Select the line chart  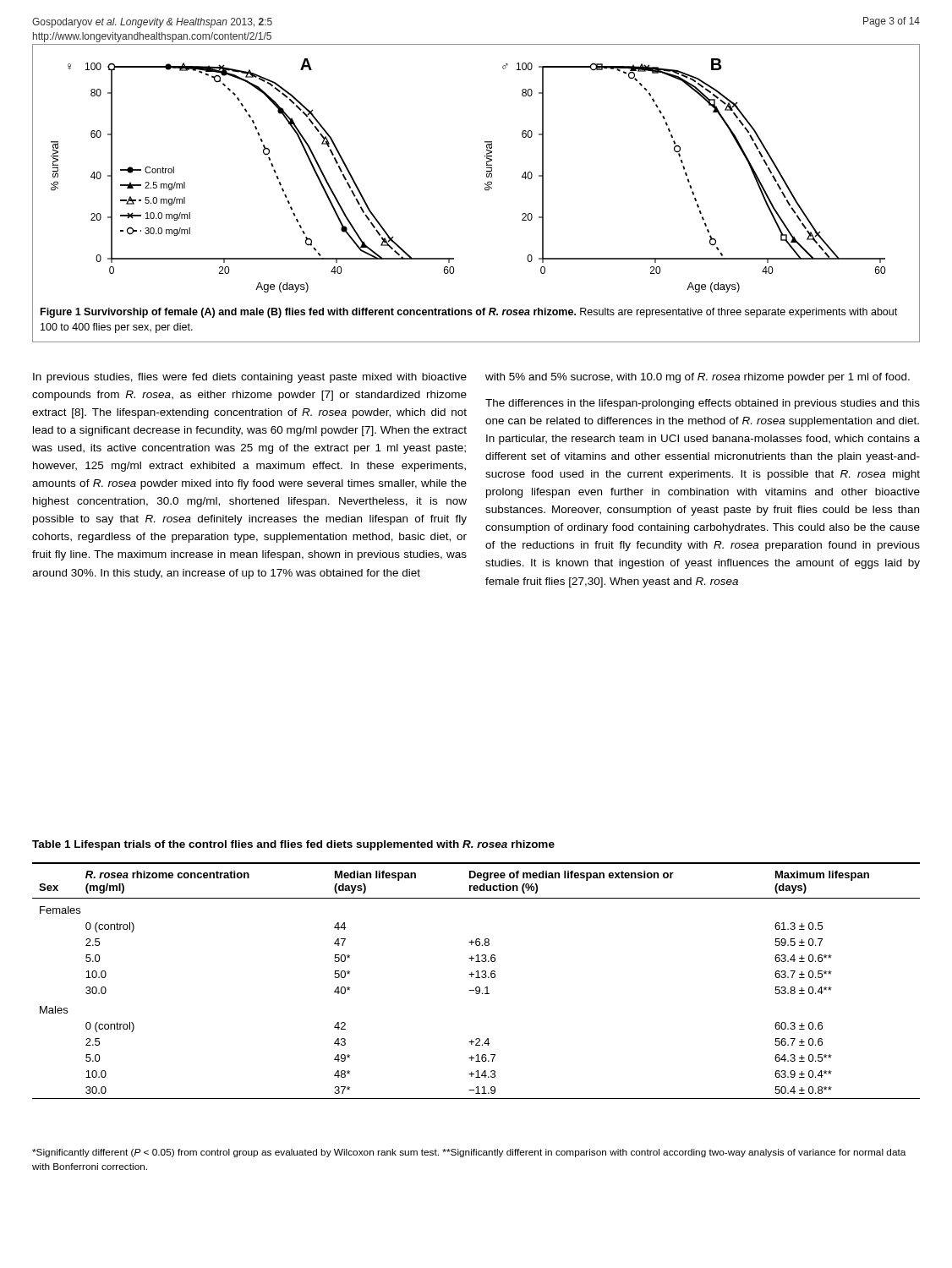[476, 173]
